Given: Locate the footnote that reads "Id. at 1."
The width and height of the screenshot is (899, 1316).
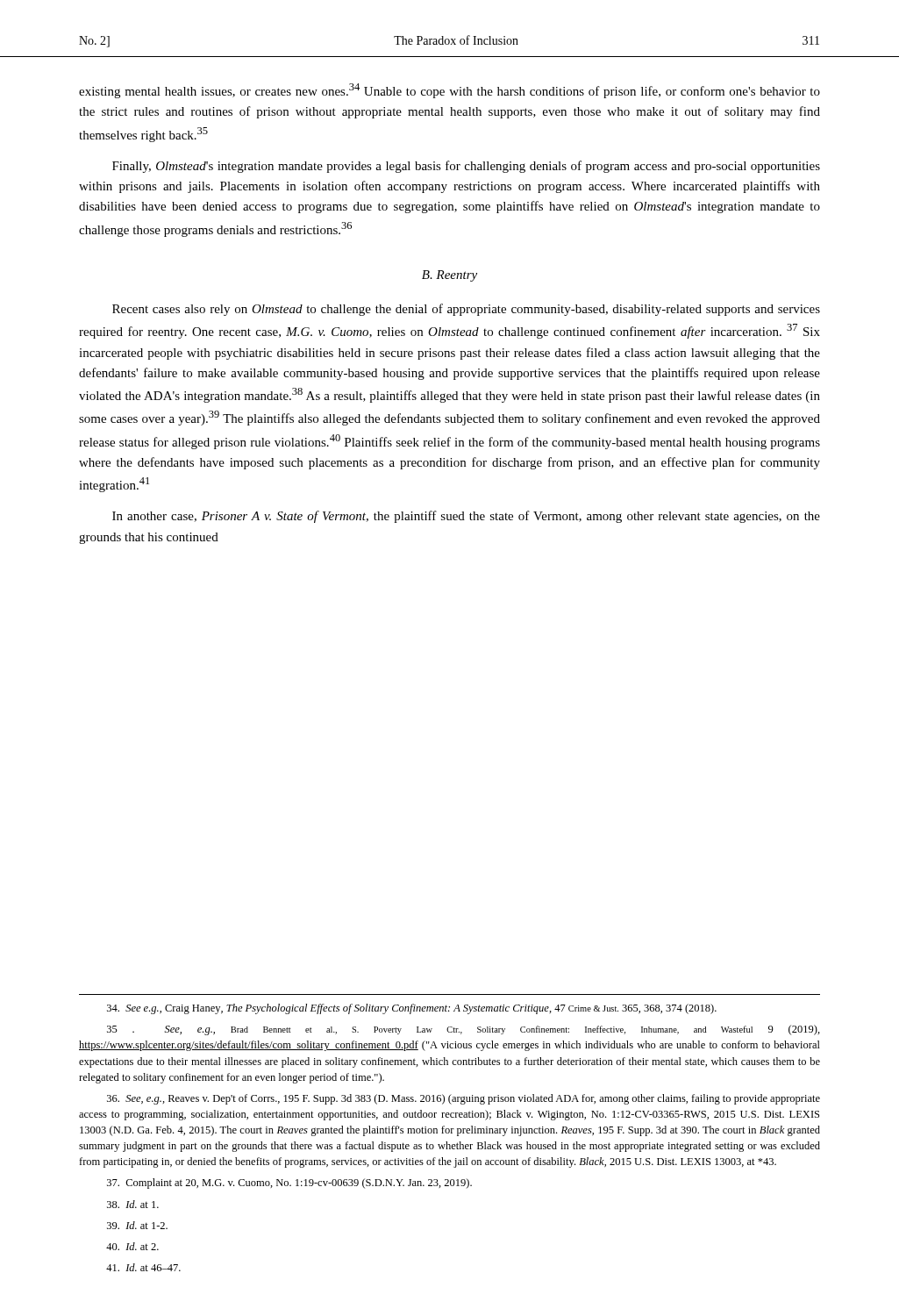Looking at the screenshot, I should [133, 1204].
